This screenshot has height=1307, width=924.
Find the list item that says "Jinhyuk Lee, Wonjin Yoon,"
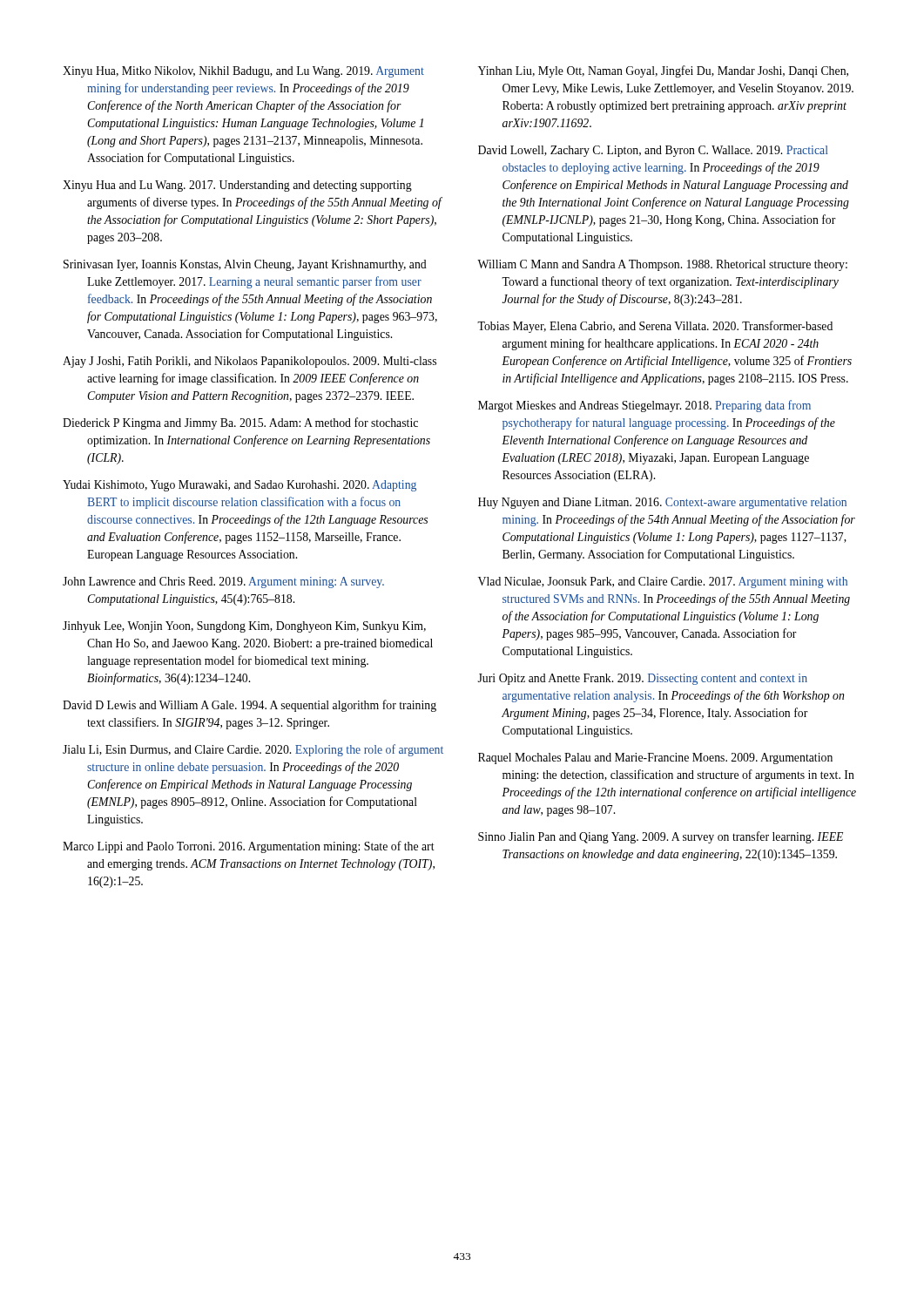tap(248, 652)
